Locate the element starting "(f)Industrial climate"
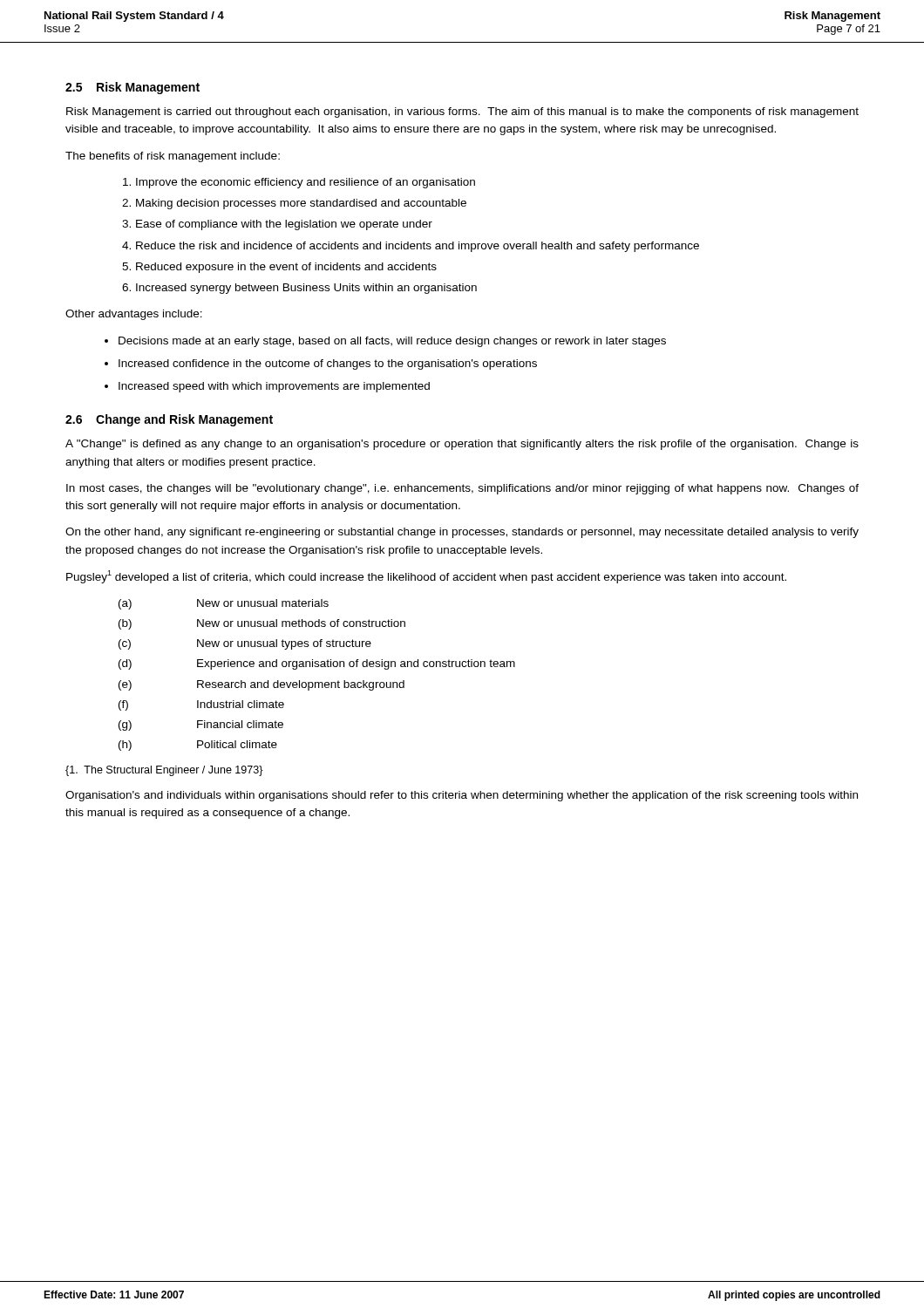Screen dimensions: 1308x924 [201, 705]
